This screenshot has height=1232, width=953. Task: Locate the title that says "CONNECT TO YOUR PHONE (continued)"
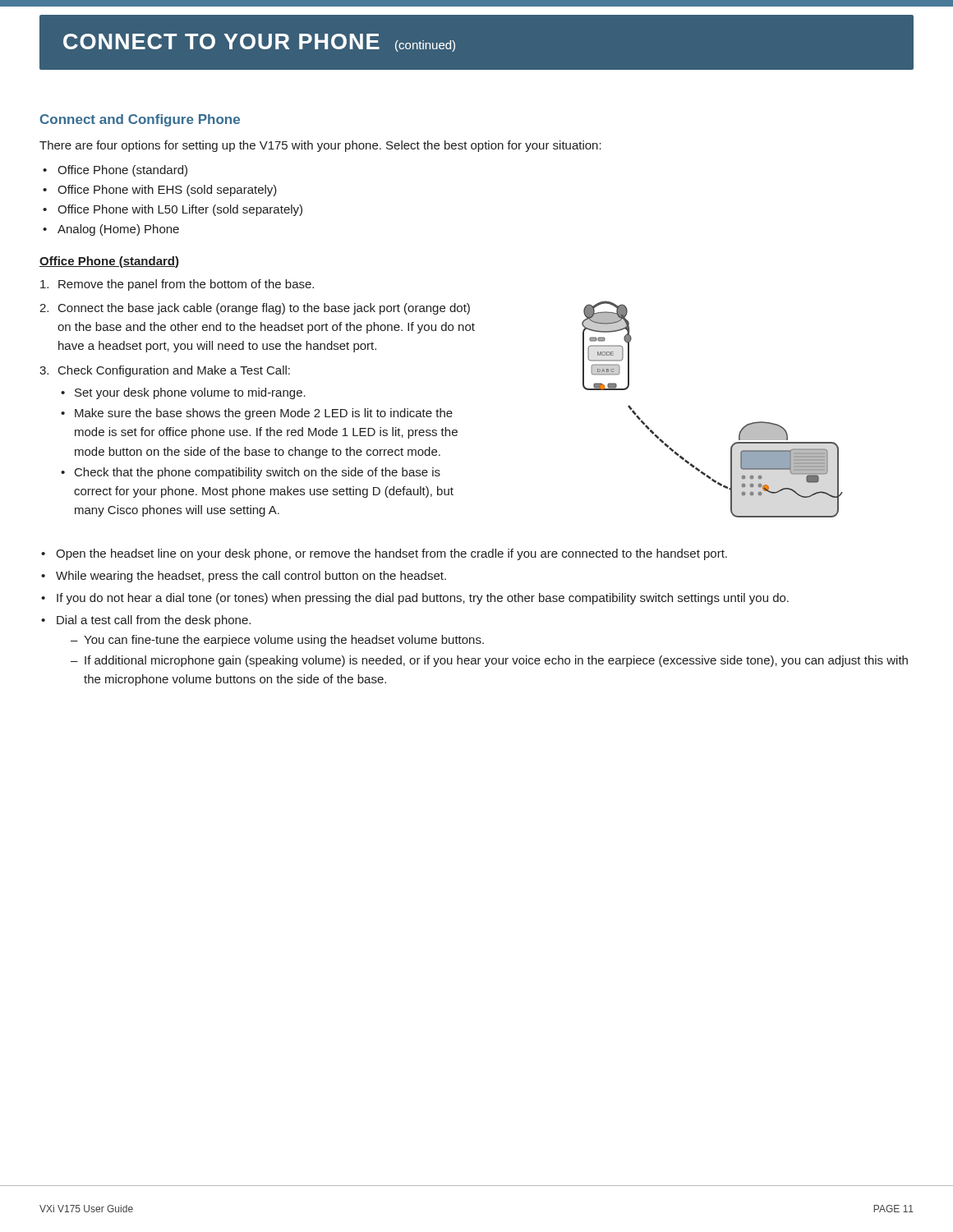click(259, 42)
